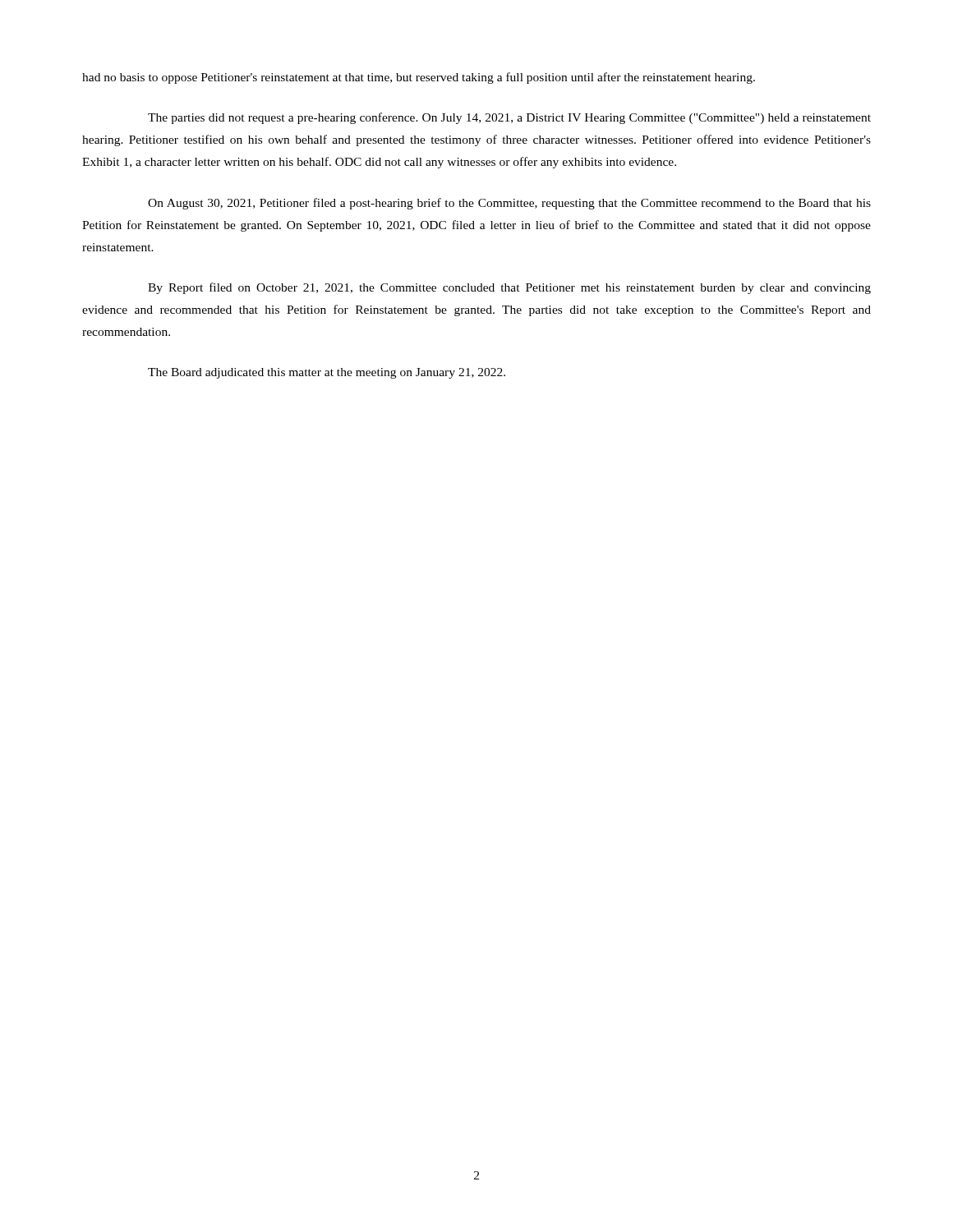Click on the text block with the text "By Report filed on October 21, 2021, the"
The image size is (953, 1232).
pos(476,309)
